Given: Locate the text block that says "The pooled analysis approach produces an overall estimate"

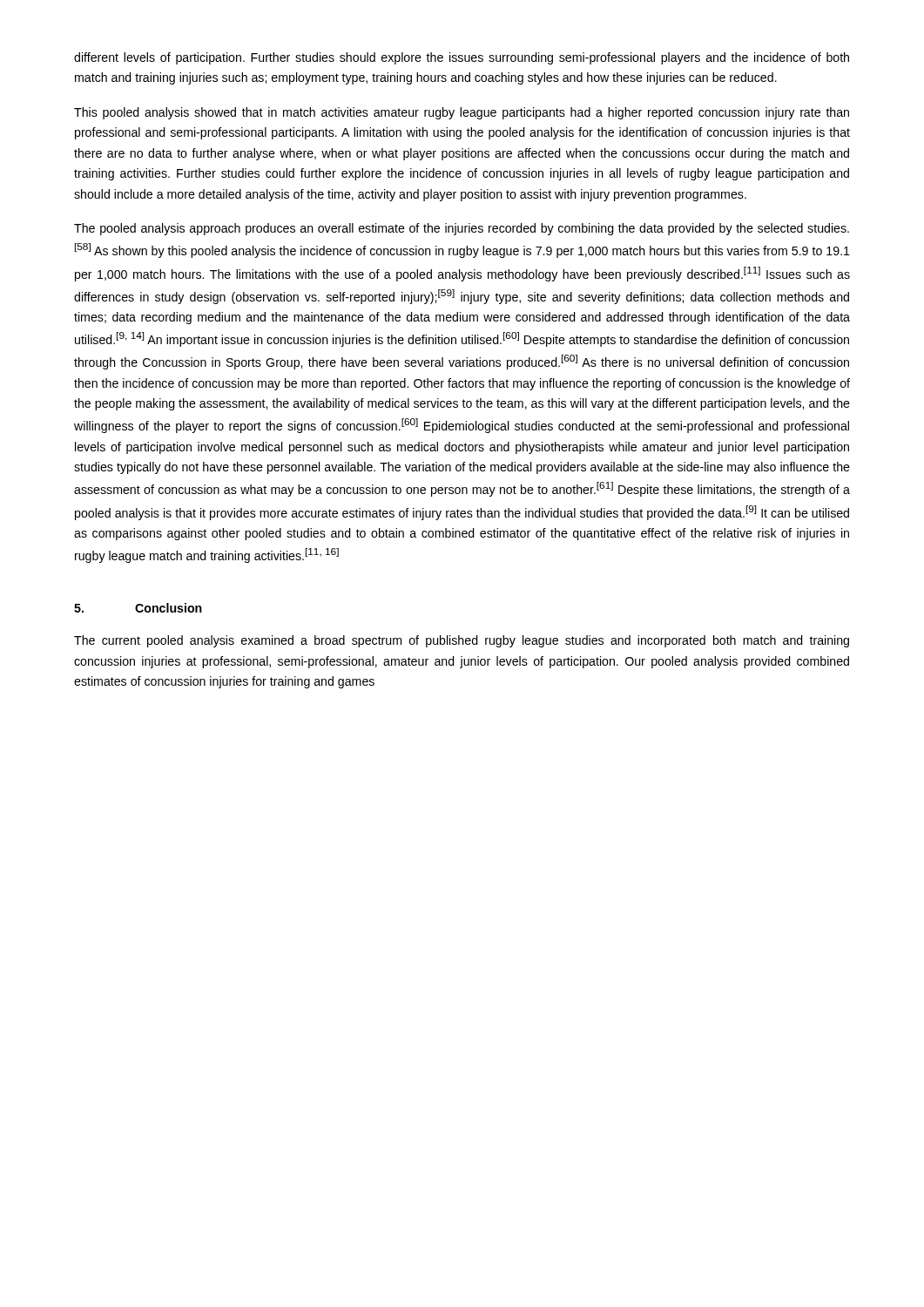Looking at the screenshot, I should coord(462,392).
